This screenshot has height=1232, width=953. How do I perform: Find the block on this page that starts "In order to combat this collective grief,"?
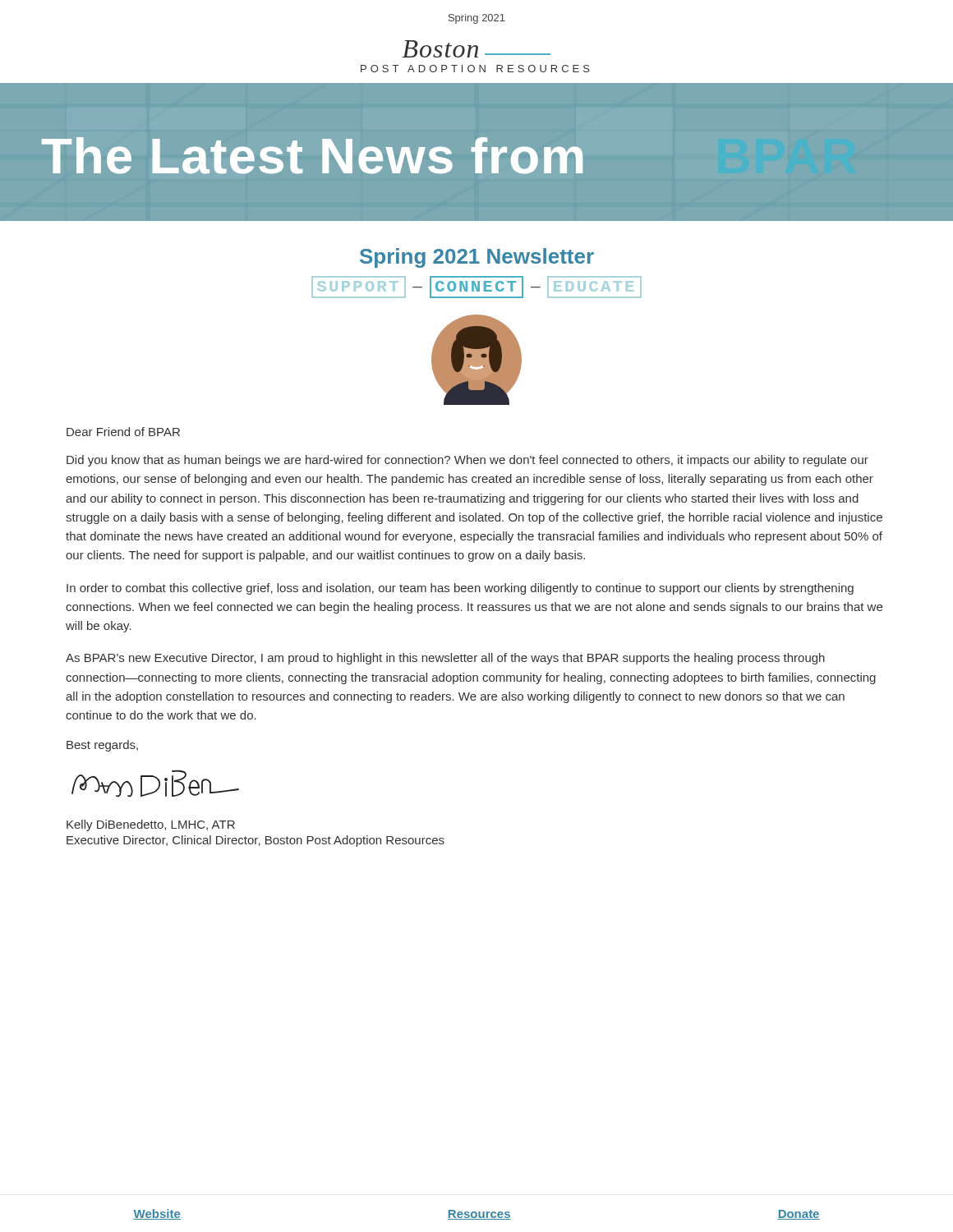pos(474,606)
